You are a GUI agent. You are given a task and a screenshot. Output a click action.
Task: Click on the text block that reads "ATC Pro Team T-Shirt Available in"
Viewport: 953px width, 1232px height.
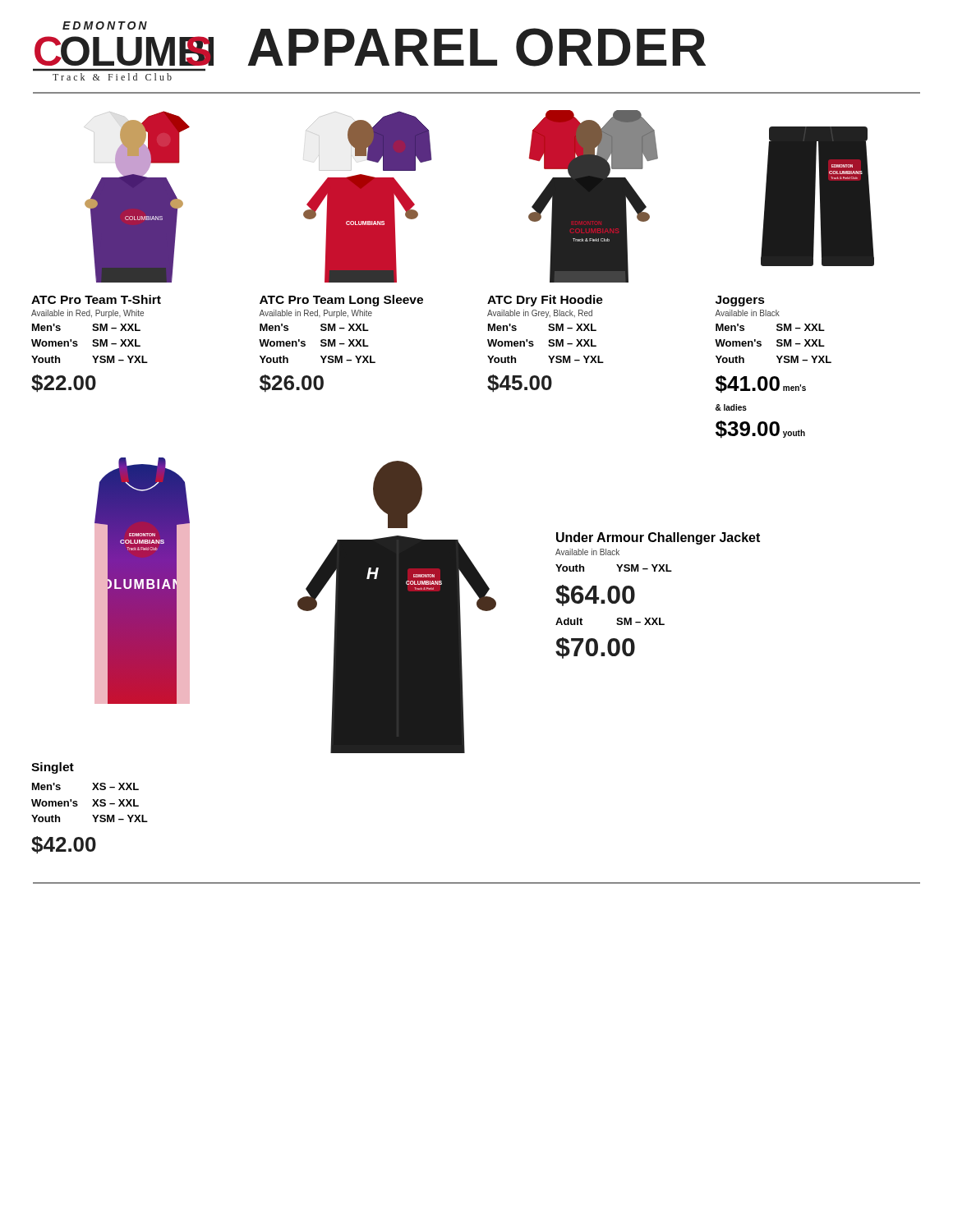click(96, 344)
